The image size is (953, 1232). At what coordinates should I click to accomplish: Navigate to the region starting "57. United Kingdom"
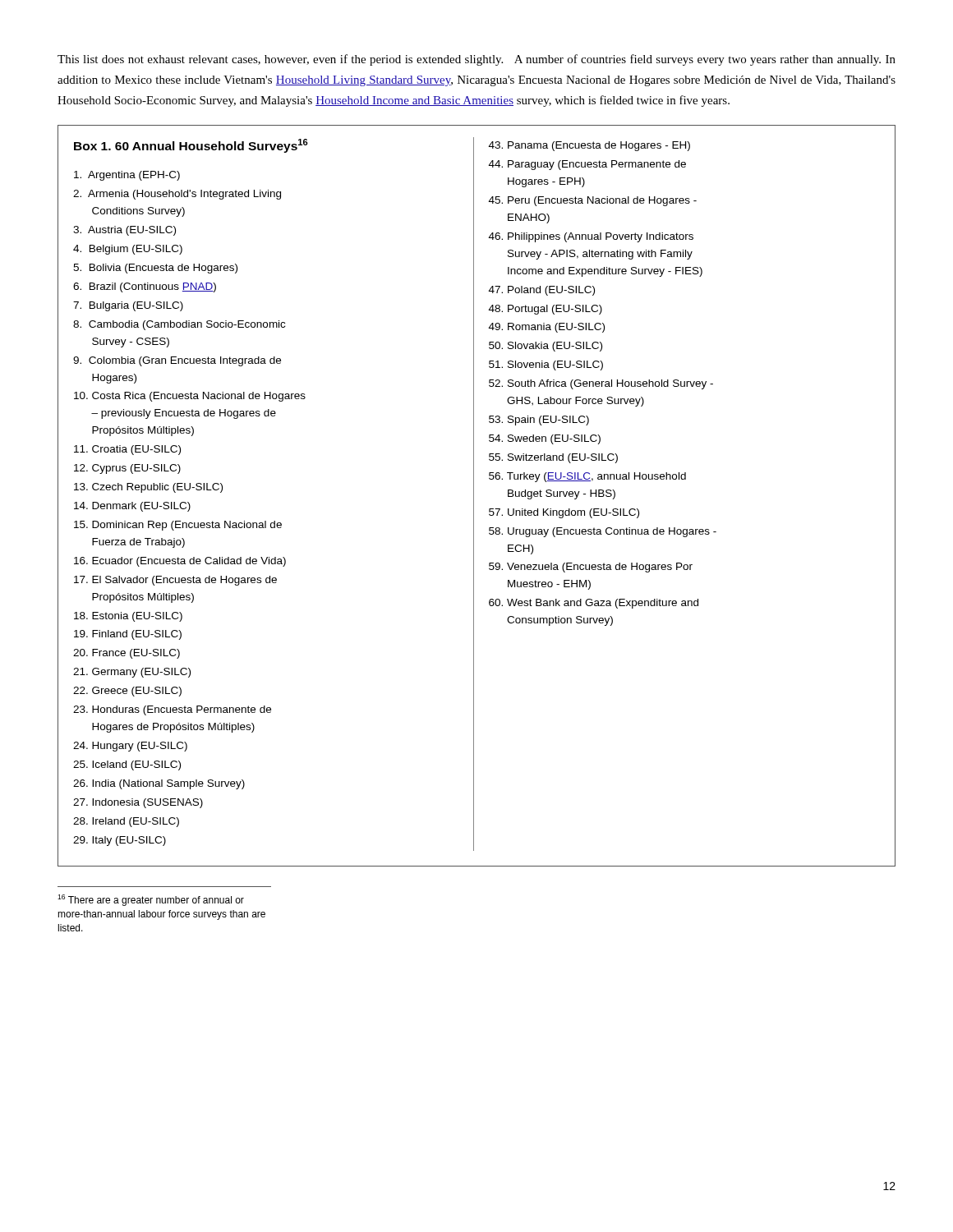tap(564, 512)
